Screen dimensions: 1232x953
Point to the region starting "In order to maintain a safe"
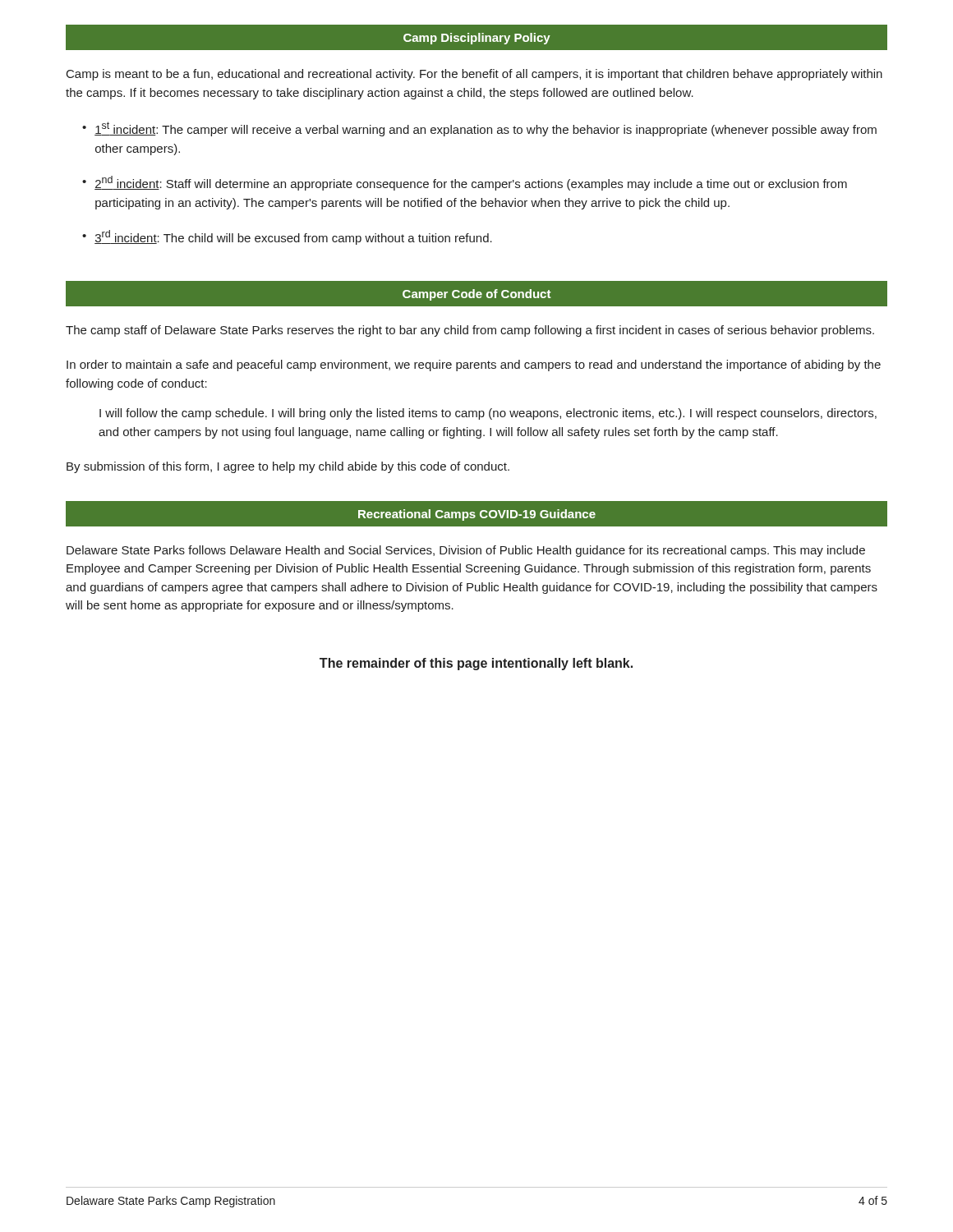click(473, 373)
